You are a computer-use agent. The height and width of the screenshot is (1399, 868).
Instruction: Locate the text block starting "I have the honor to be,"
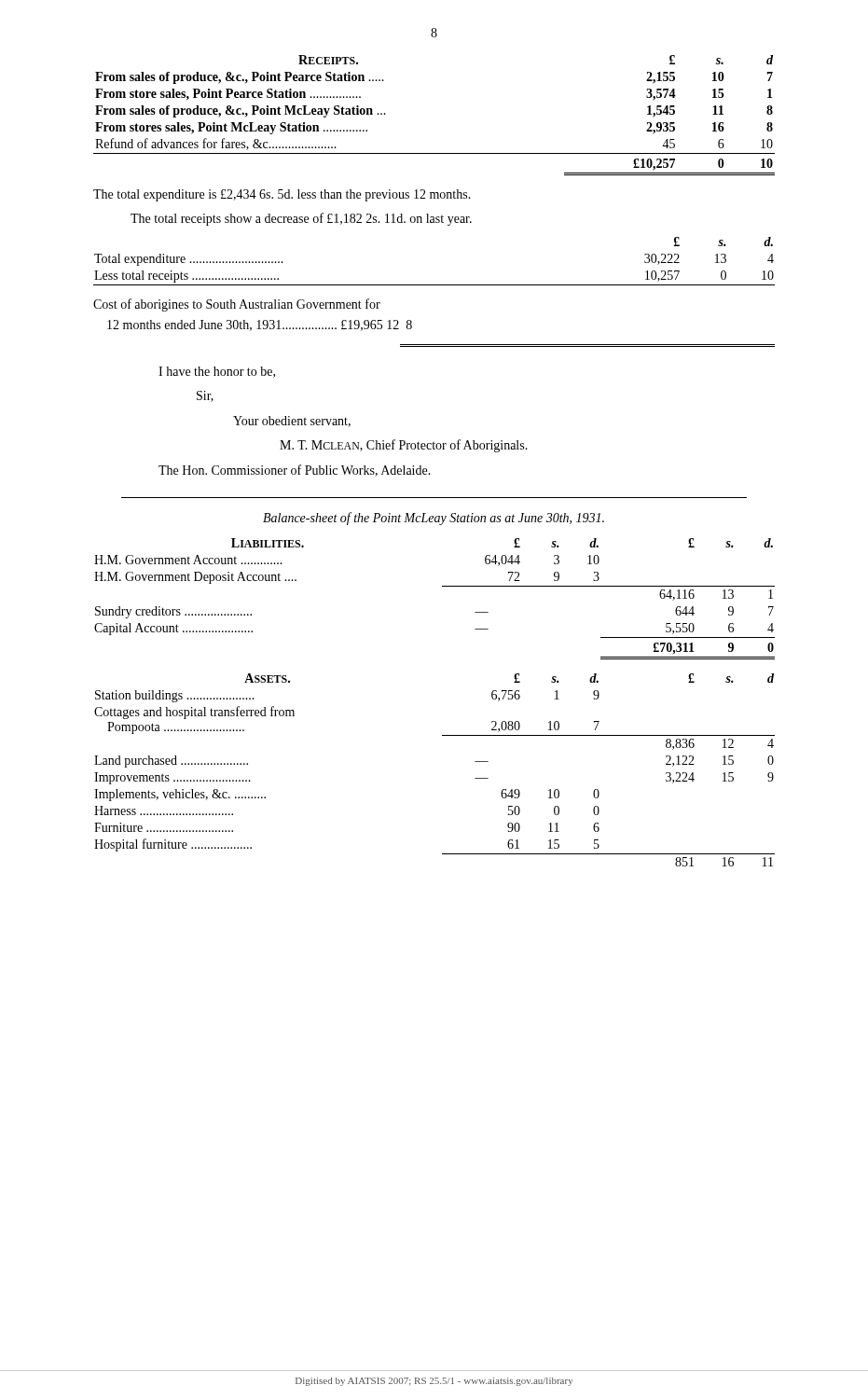click(343, 421)
